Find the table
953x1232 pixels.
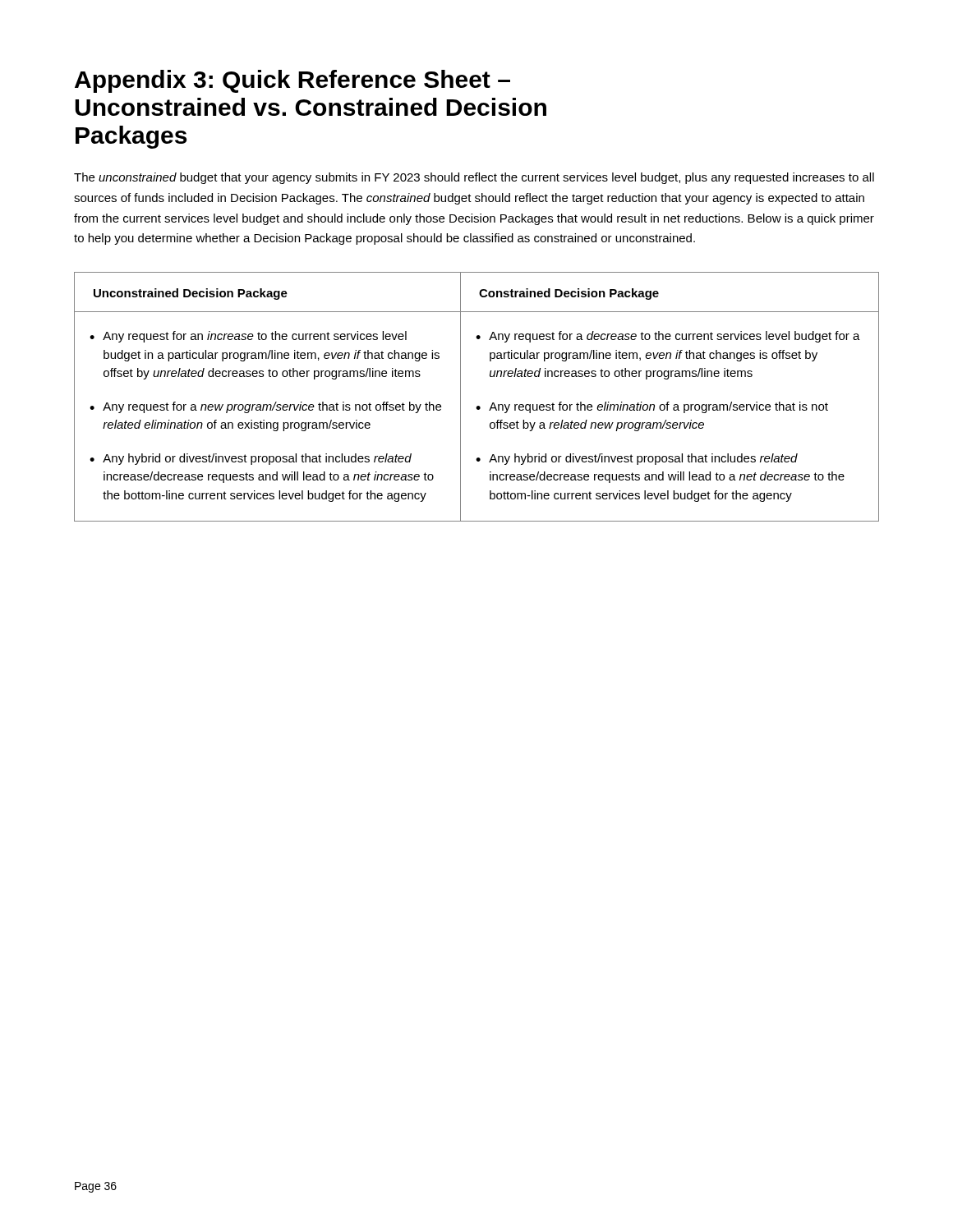coord(476,397)
